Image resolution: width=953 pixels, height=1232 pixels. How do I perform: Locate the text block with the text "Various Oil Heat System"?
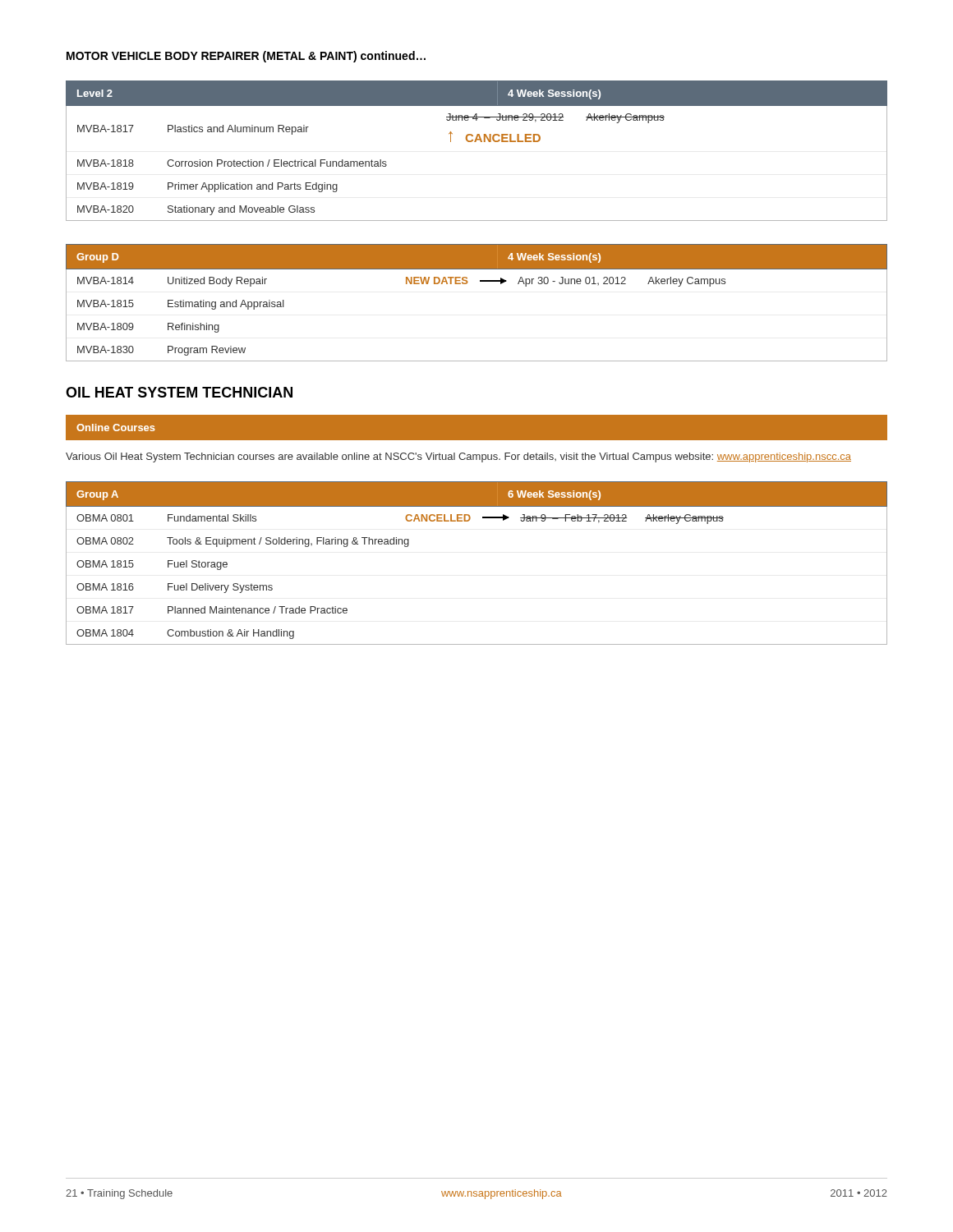click(x=458, y=456)
